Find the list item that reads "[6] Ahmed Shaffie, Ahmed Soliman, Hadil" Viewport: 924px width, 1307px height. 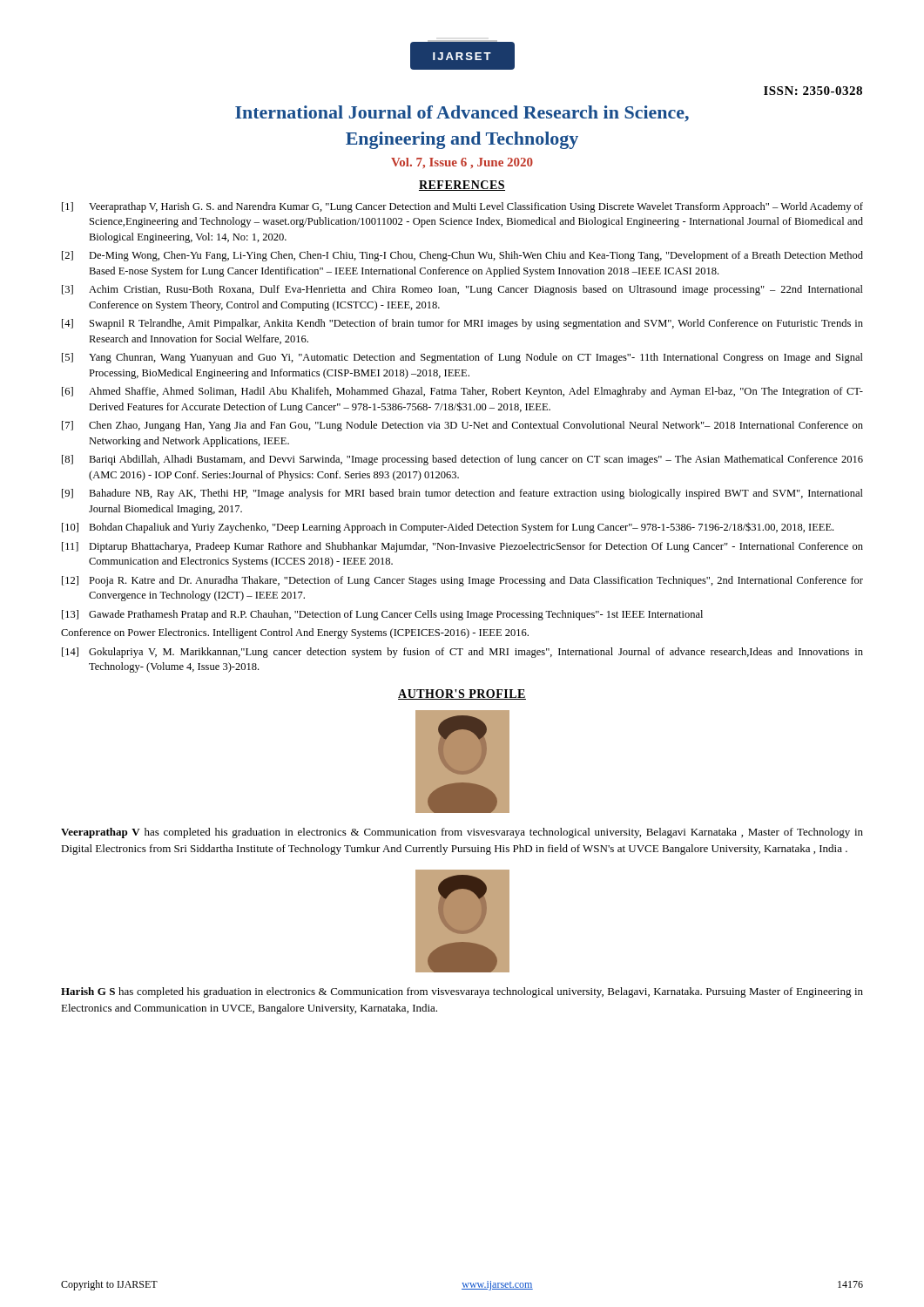[x=462, y=400]
